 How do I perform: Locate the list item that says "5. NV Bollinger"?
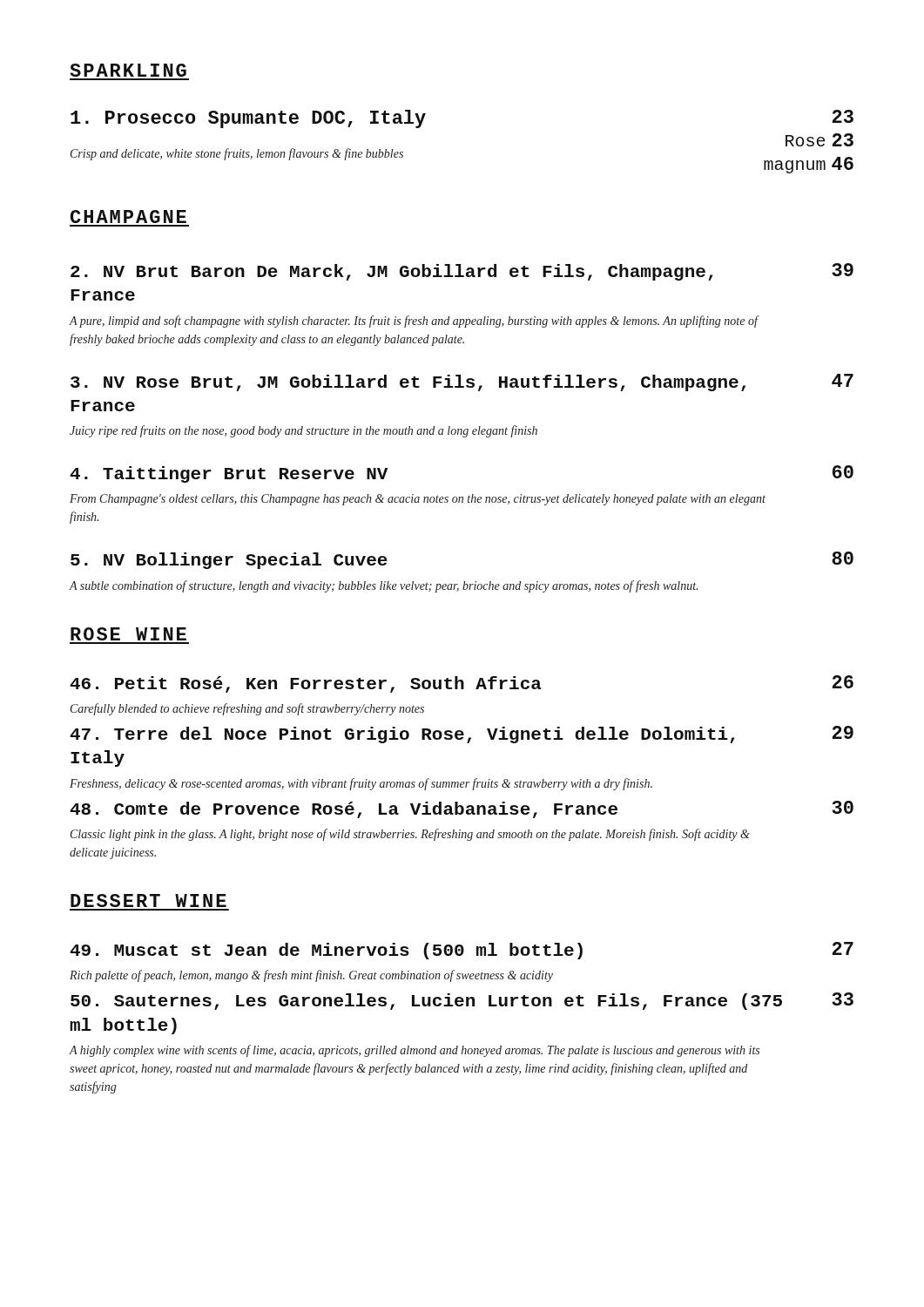tap(462, 572)
